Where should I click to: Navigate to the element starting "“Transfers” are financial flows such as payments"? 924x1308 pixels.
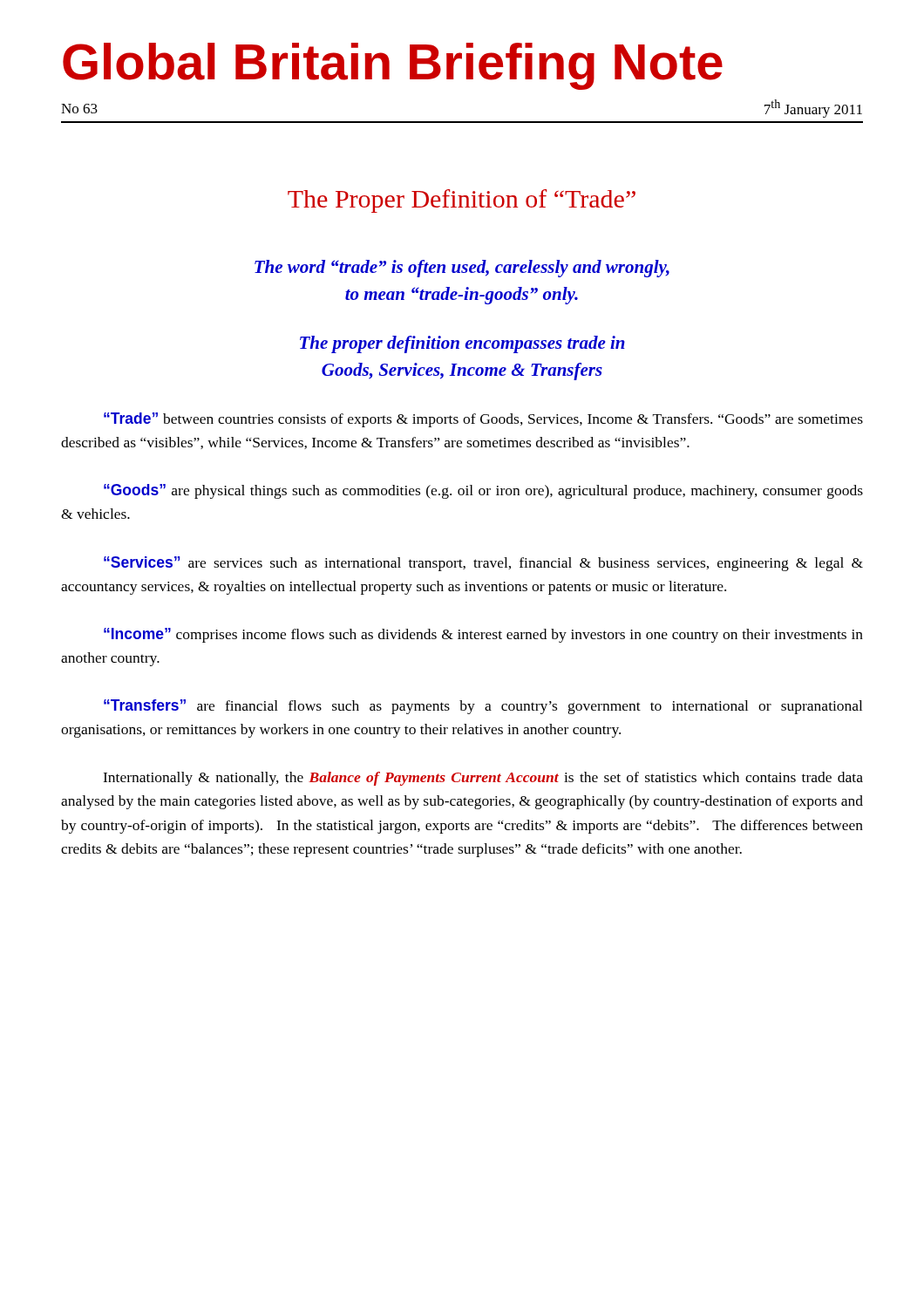[x=462, y=717]
